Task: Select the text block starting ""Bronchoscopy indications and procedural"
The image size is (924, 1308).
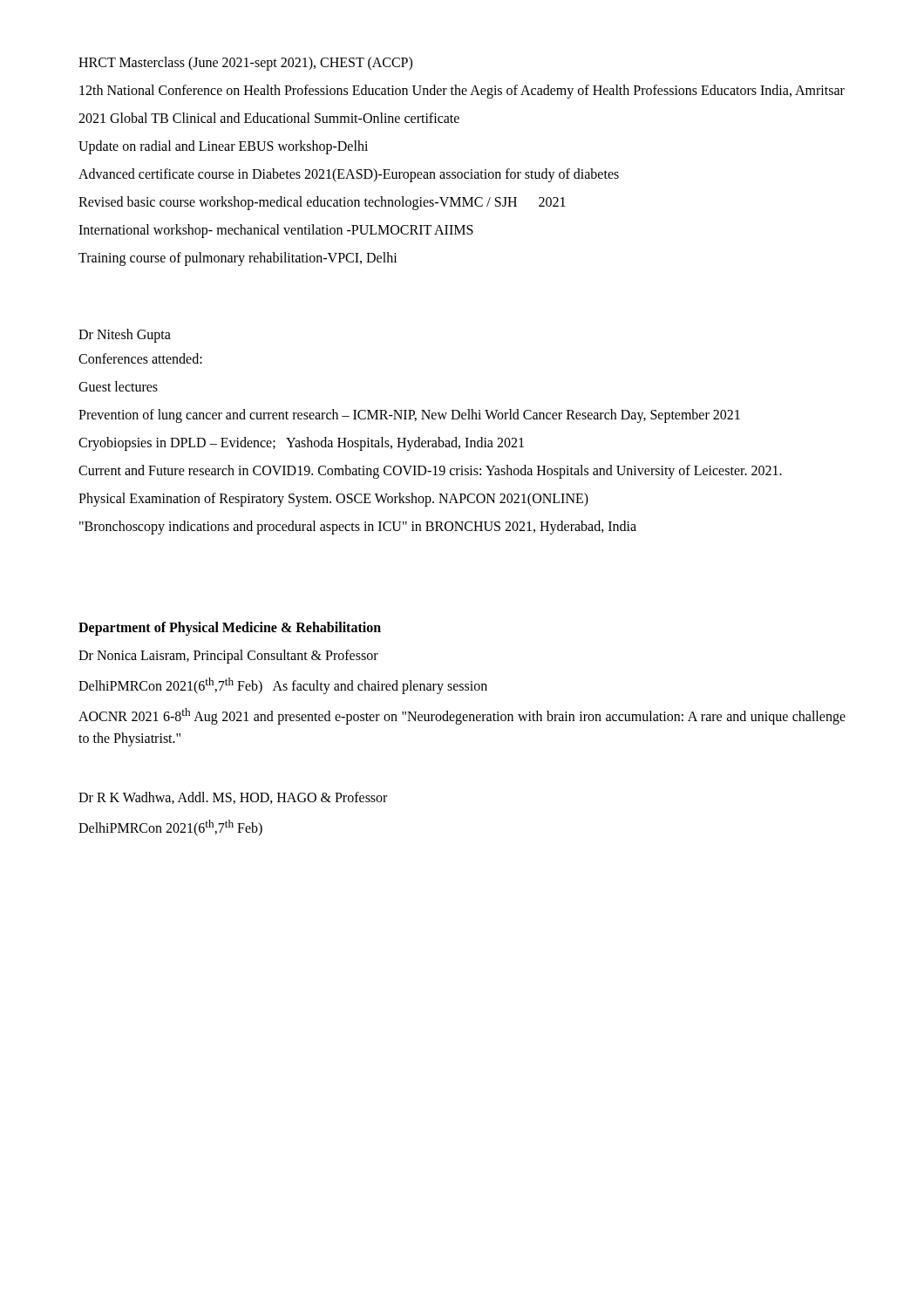Action: pos(357,526)
